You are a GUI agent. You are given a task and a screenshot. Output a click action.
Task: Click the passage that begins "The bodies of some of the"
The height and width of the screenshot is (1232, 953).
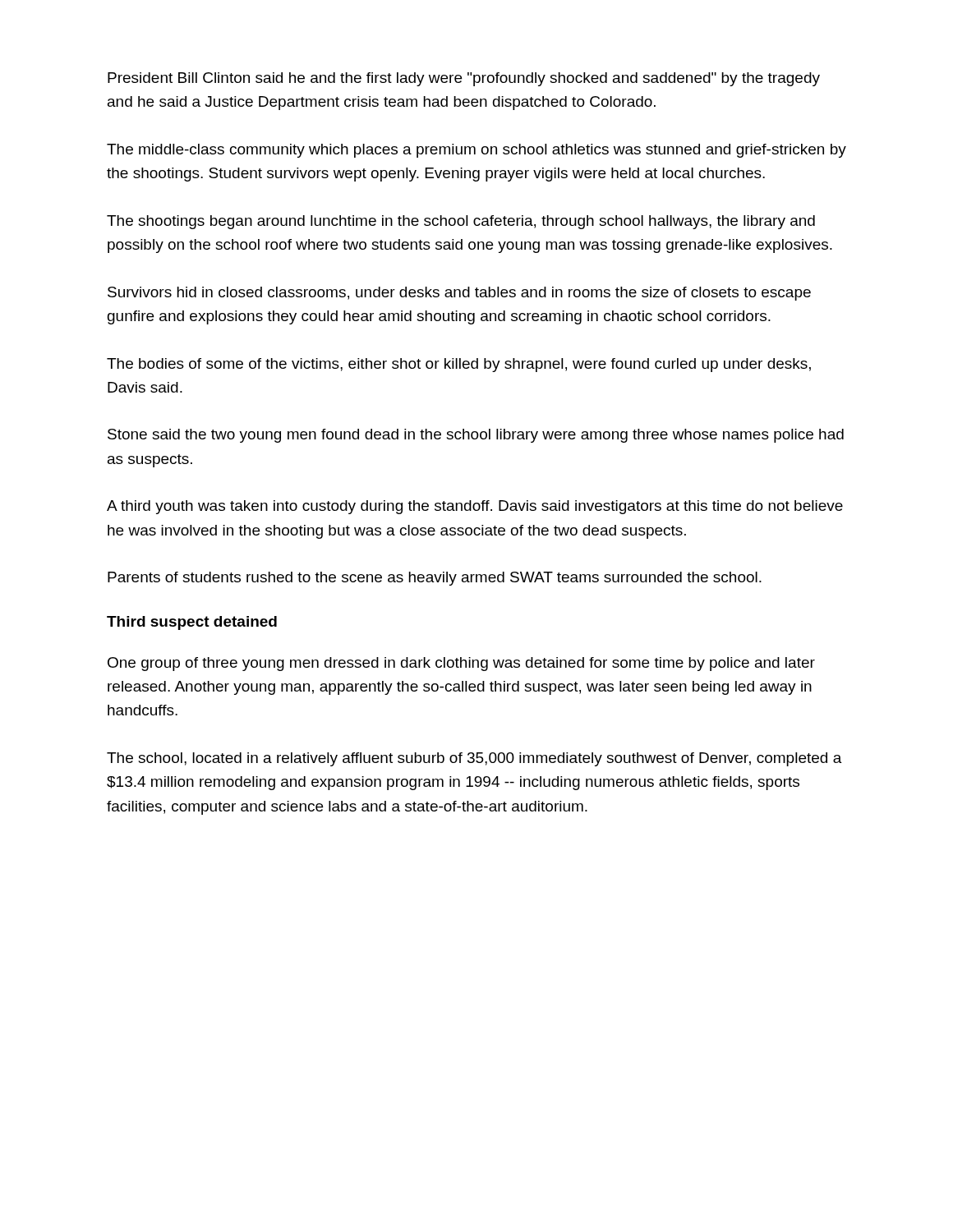tap(460, 375)
